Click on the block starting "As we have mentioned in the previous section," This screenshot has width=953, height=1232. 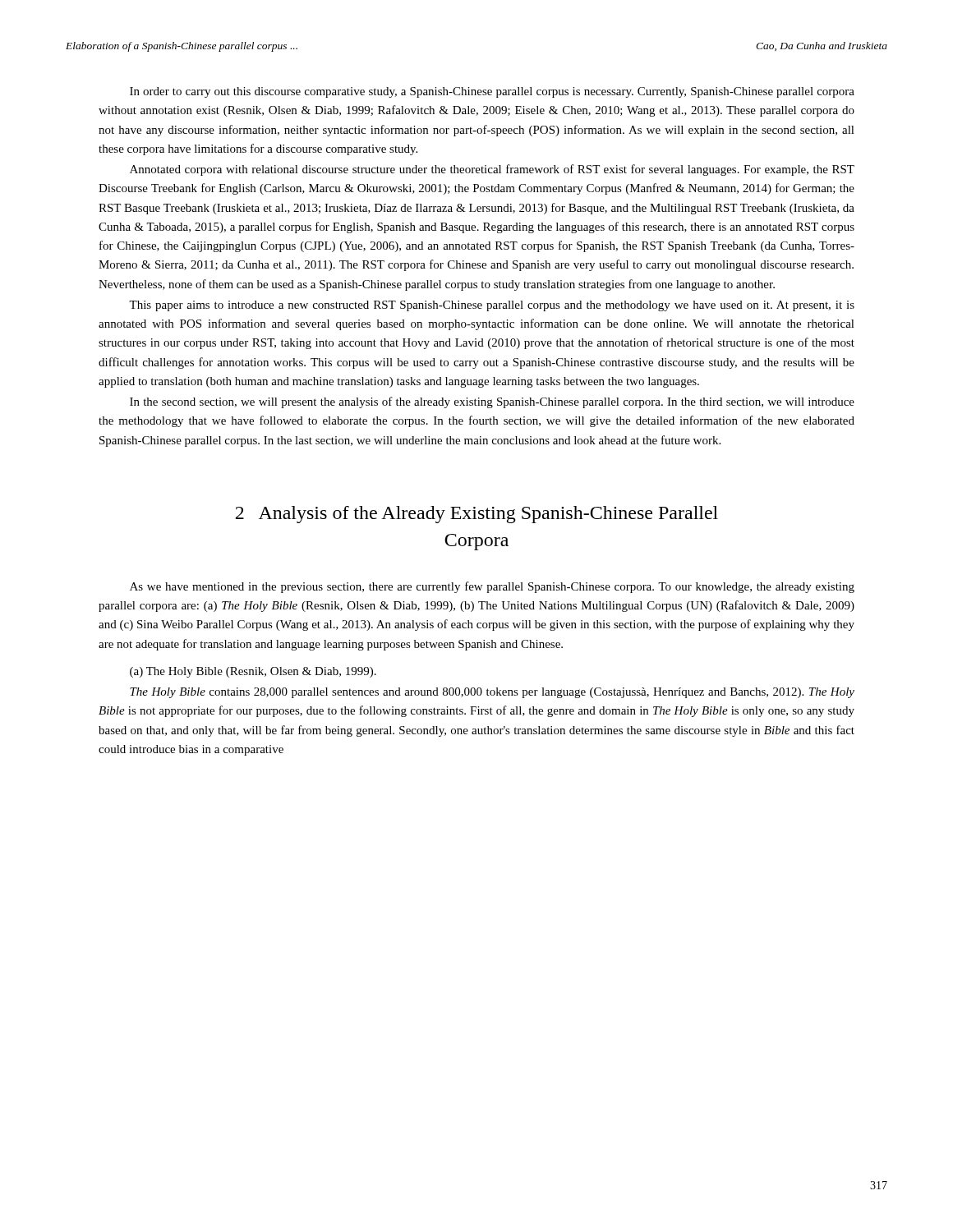click(x=476, y=616)
